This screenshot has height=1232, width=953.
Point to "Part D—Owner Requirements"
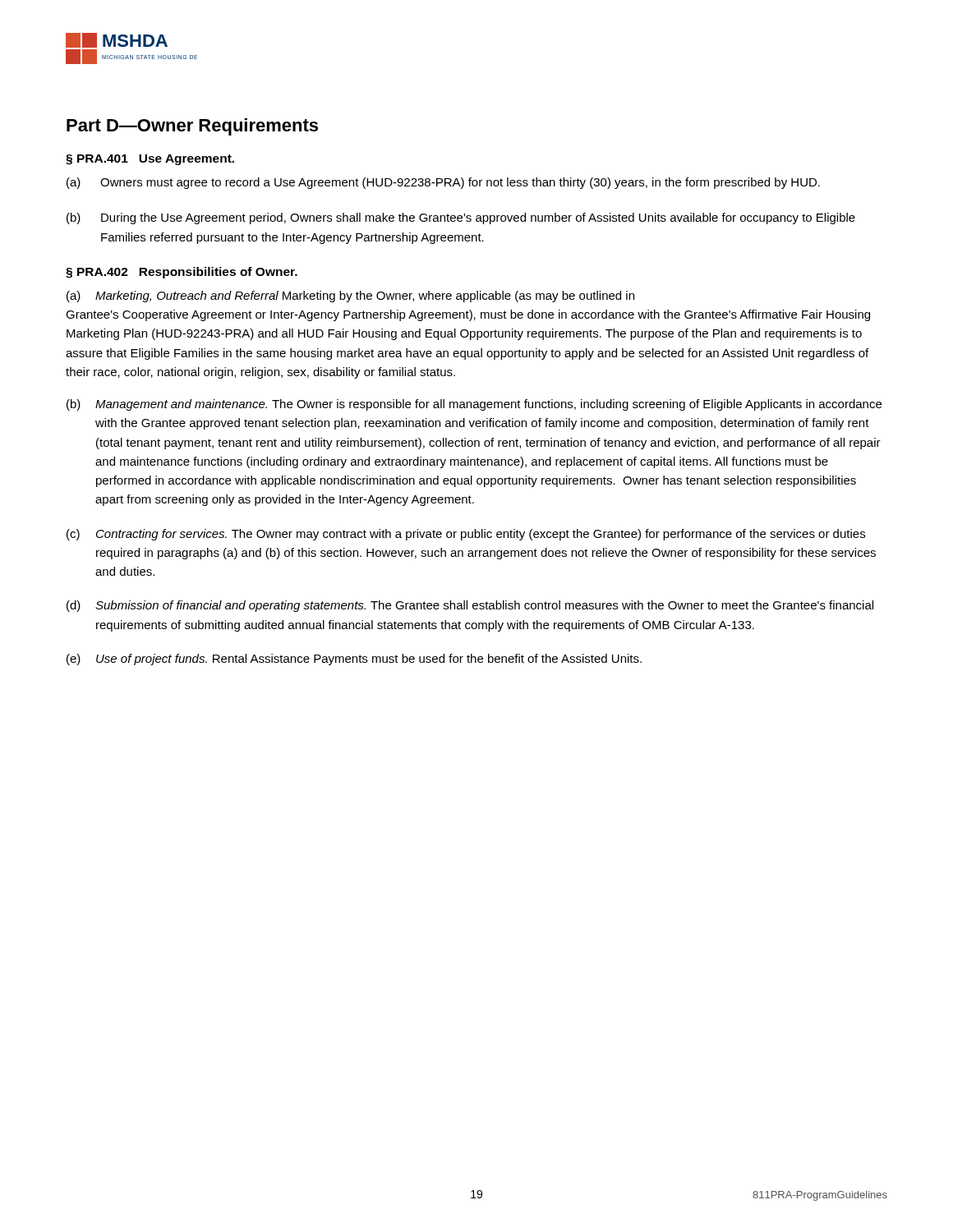point(192,125)
